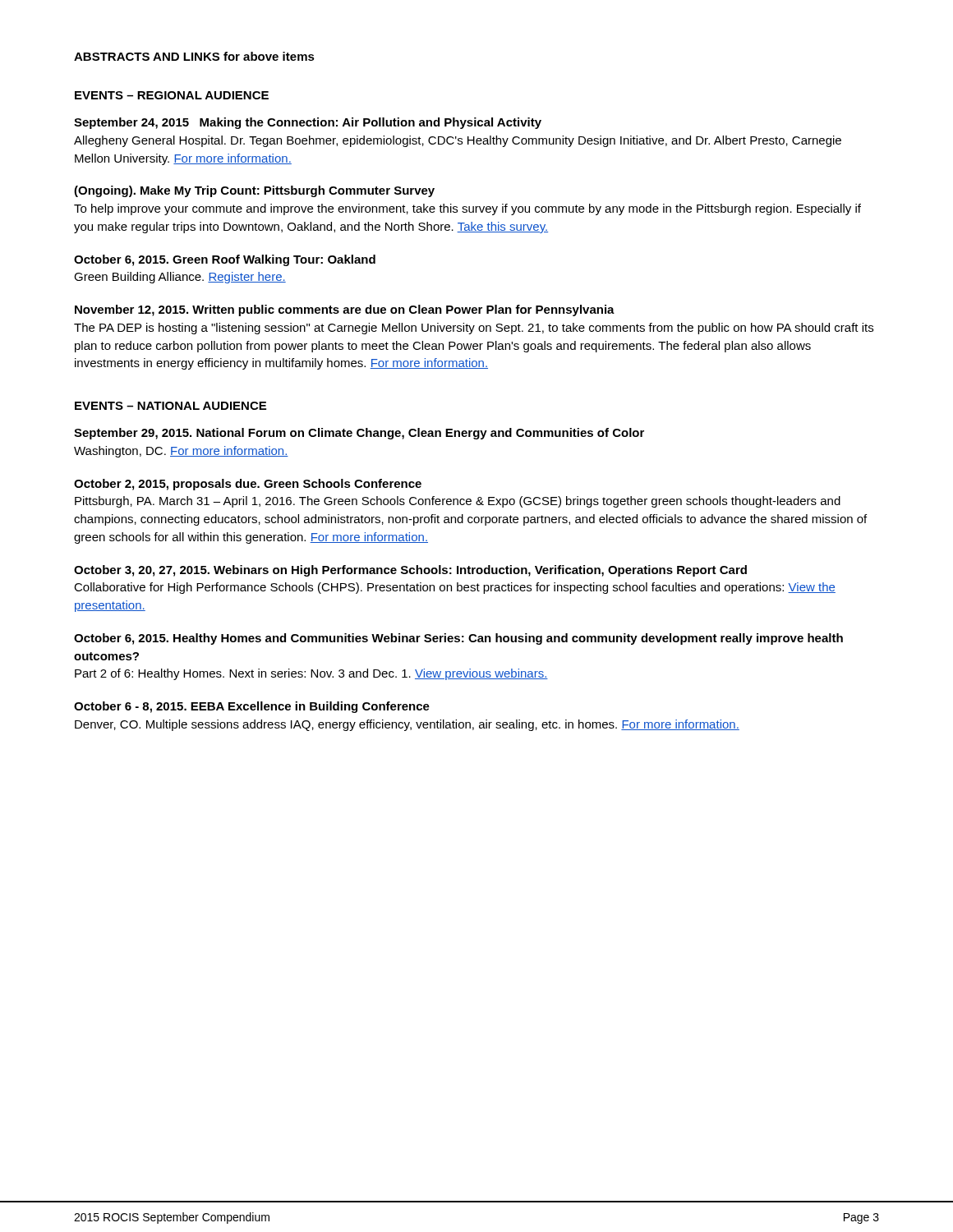Click on the text starting "September 29, 2015. National Forum"
953x1232 pixels.
[x=359, y=441]
